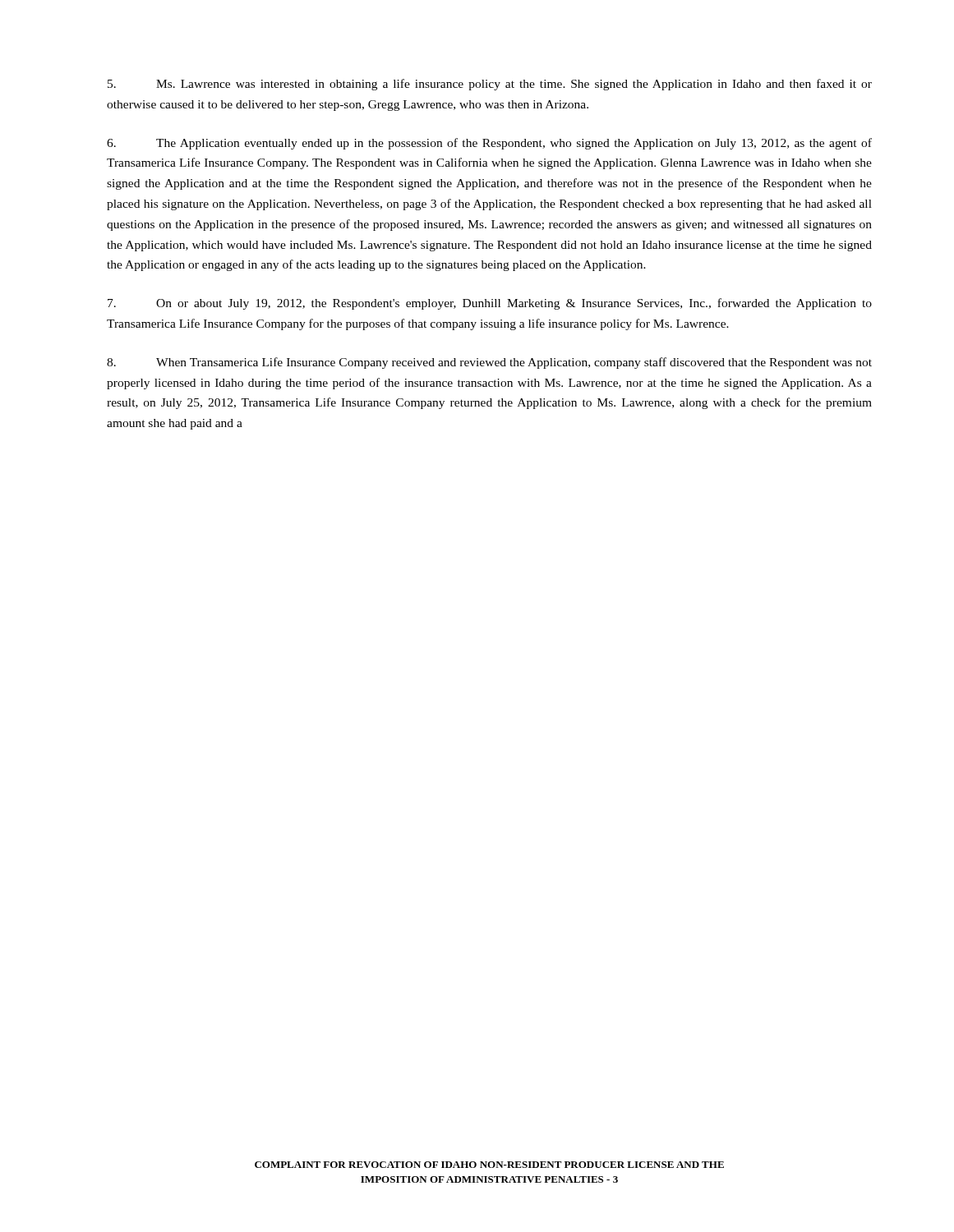Viewport: 954px width, 1232px height.
Task: Click on the list item with the text "7.On or about July 19, 2012,"
Action: click(489, 312)
